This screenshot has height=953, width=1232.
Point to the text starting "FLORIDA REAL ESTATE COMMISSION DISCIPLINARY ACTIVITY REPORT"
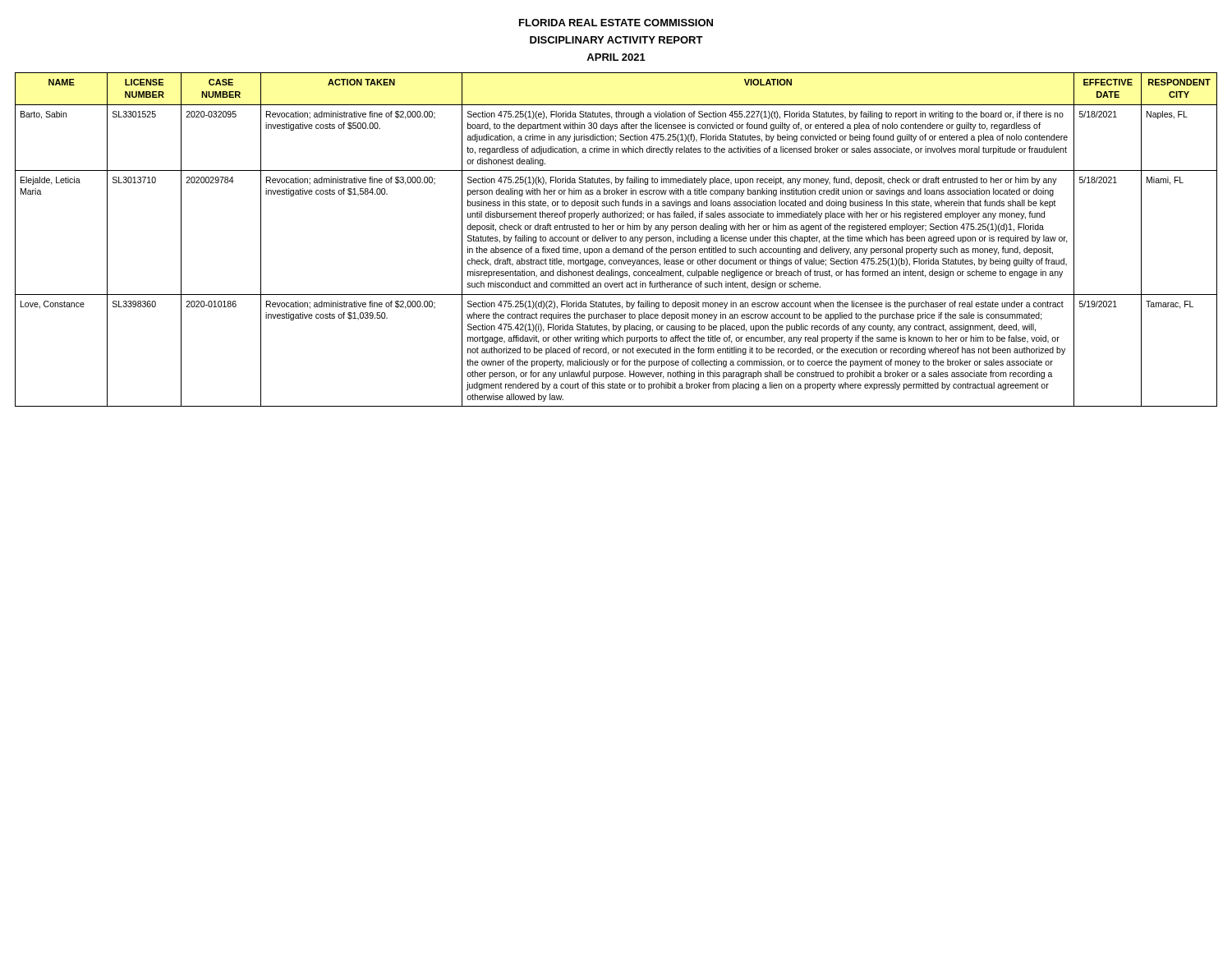pyautogui.click(x=616, y=40)
